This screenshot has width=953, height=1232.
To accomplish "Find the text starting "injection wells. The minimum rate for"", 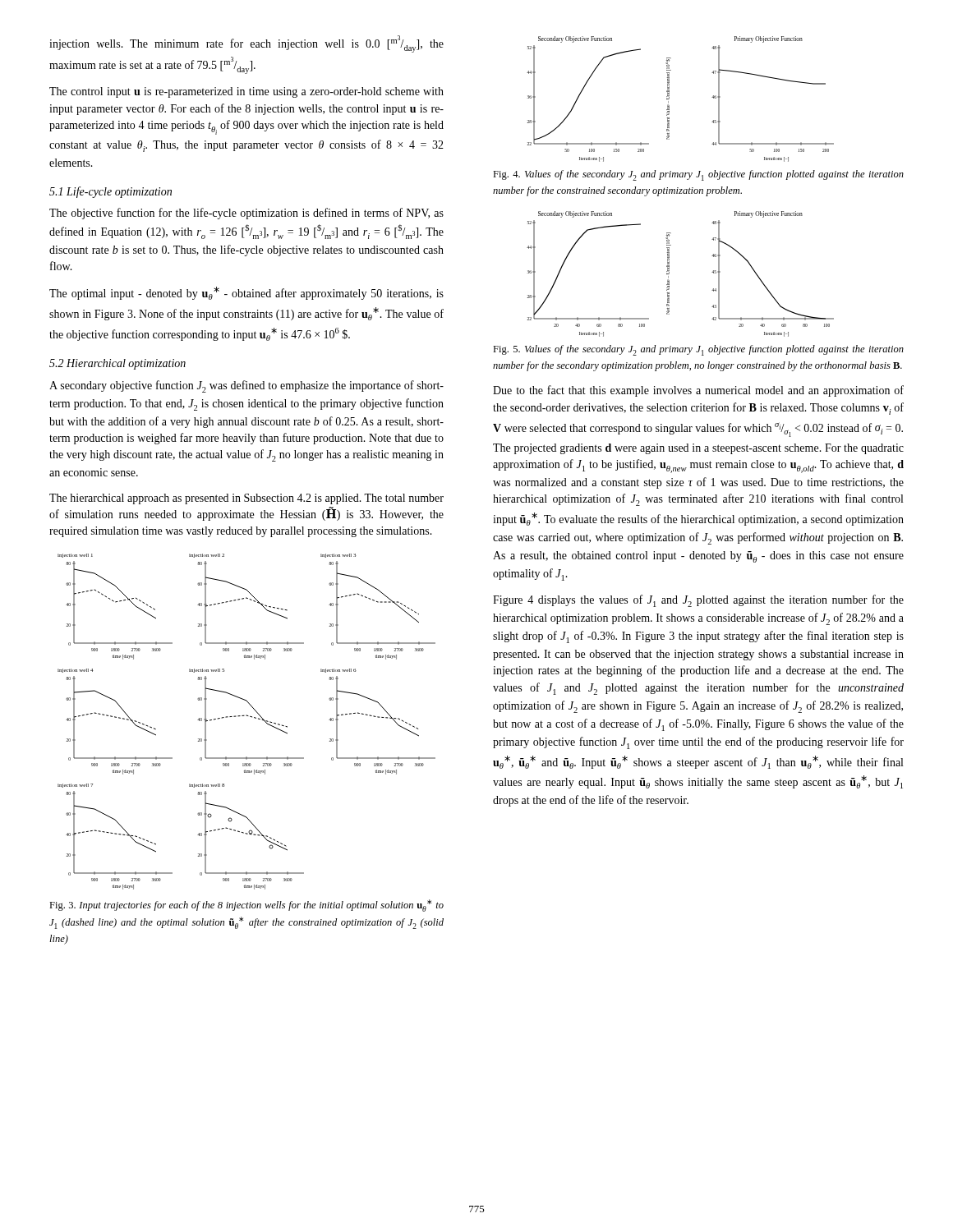I will (x=246, y=54).
